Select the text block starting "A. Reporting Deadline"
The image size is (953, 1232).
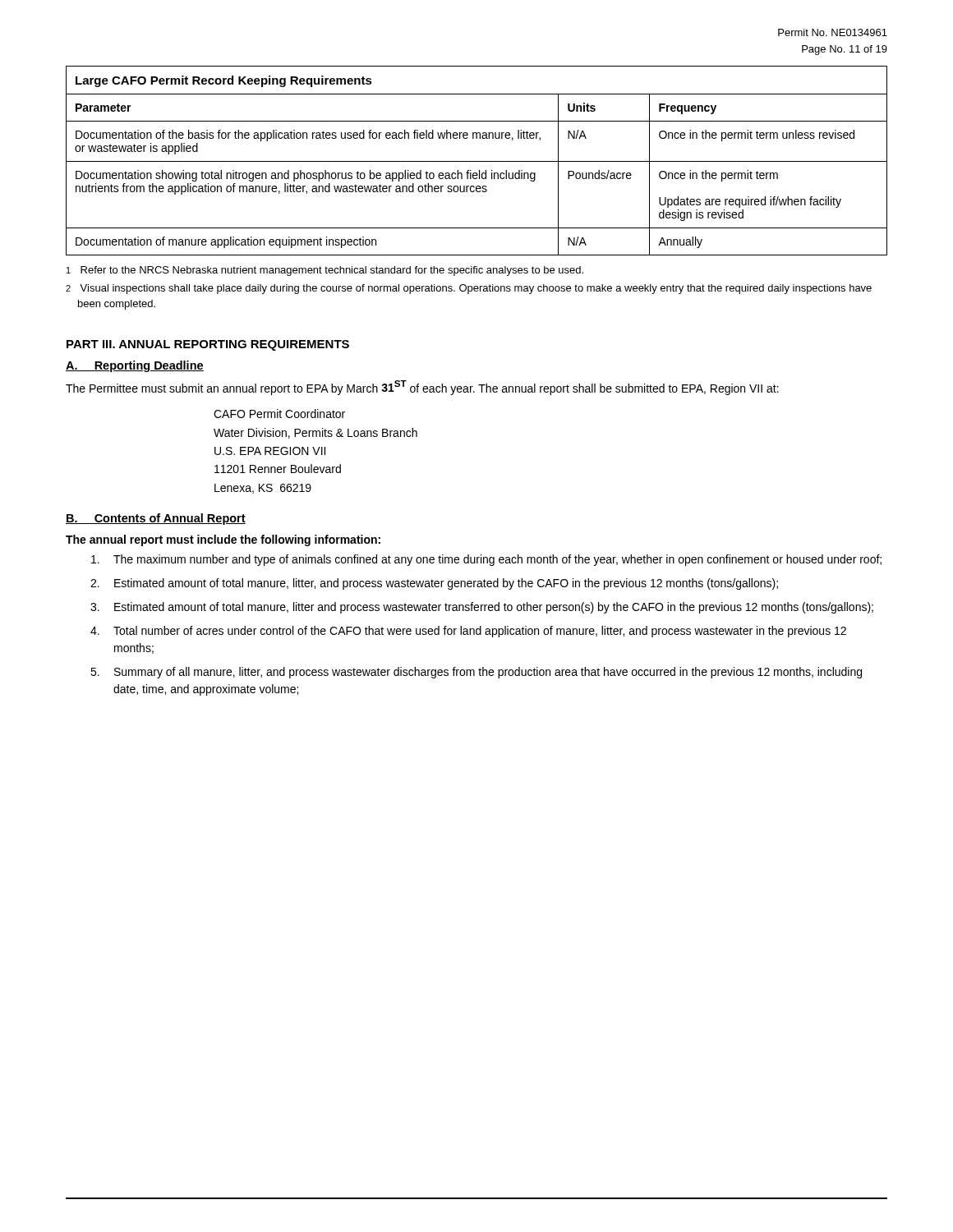[x=135, y=365]
